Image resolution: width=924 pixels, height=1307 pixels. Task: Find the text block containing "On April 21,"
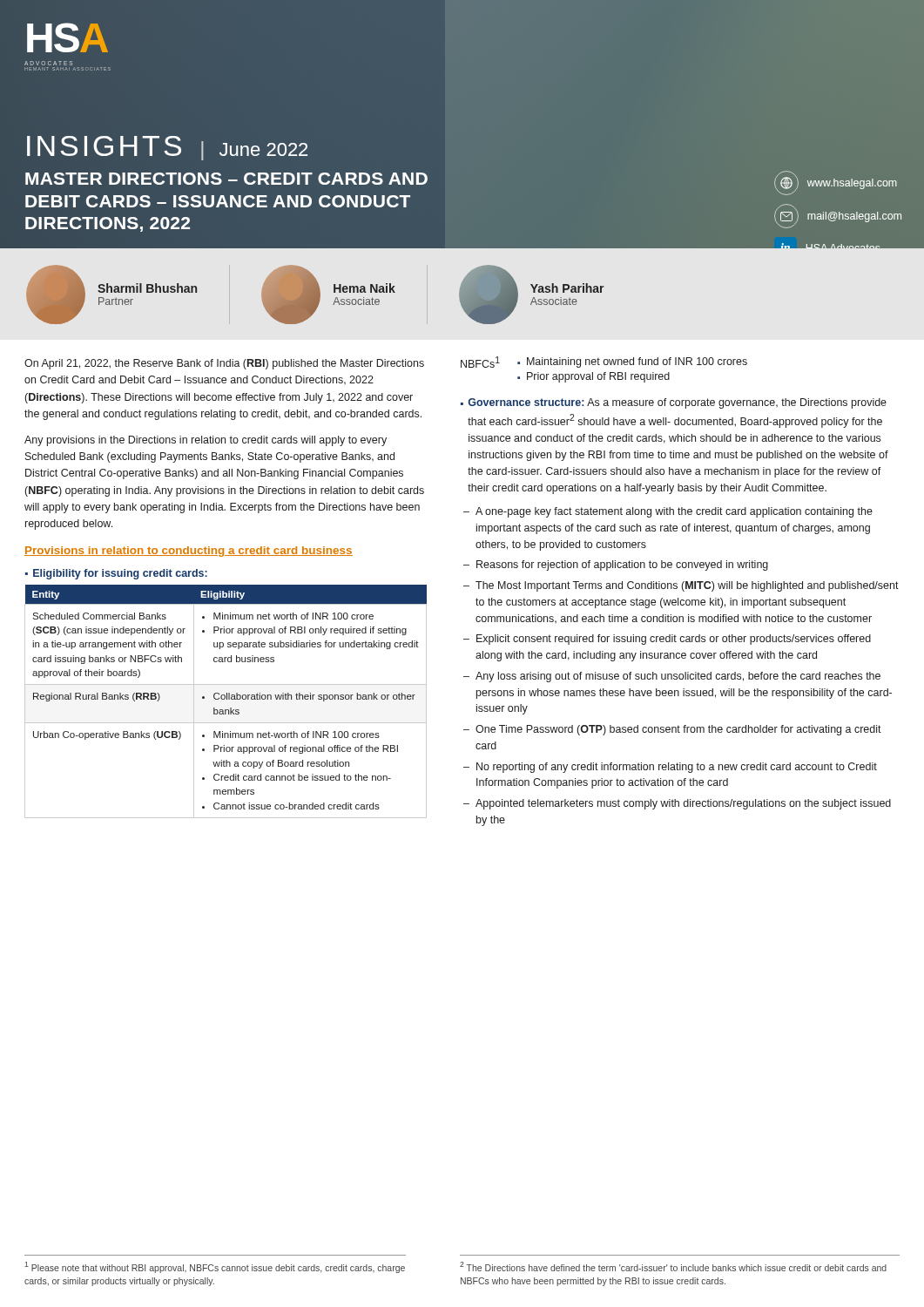(x=224, y=389)
